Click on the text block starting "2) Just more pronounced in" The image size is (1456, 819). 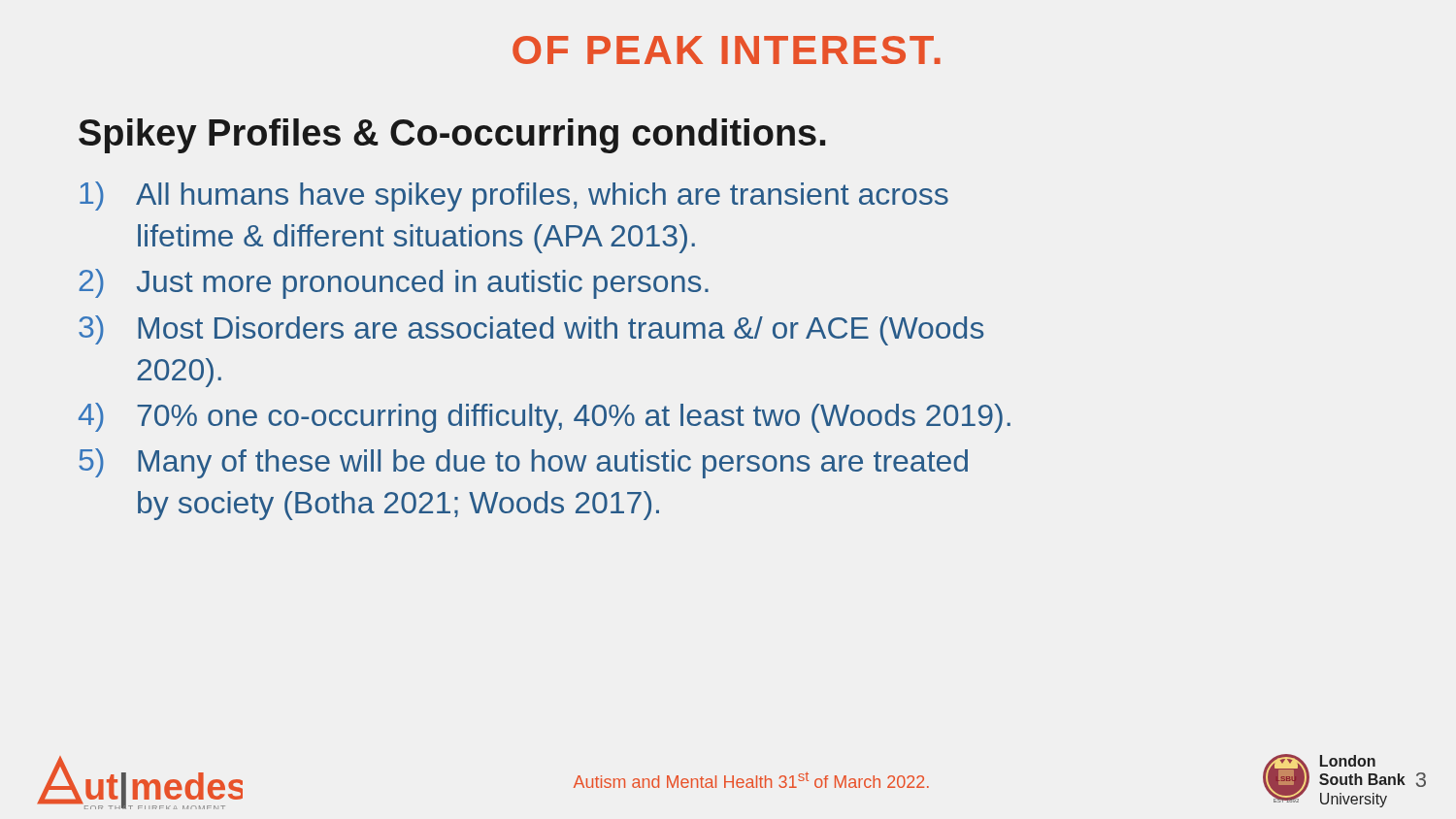tap(394, 284)
